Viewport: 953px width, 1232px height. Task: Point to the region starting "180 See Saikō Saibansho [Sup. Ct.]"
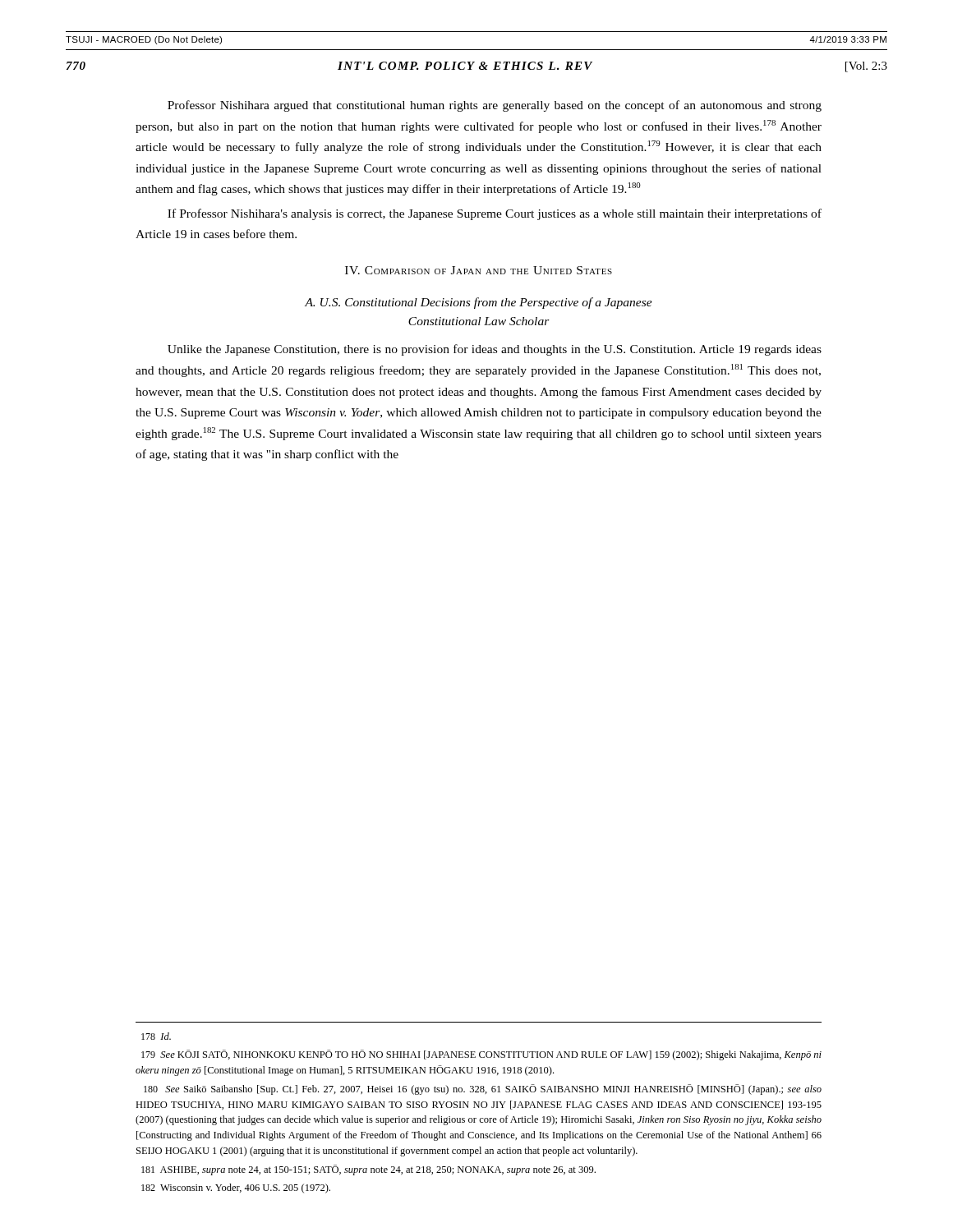click(479, 1120)
